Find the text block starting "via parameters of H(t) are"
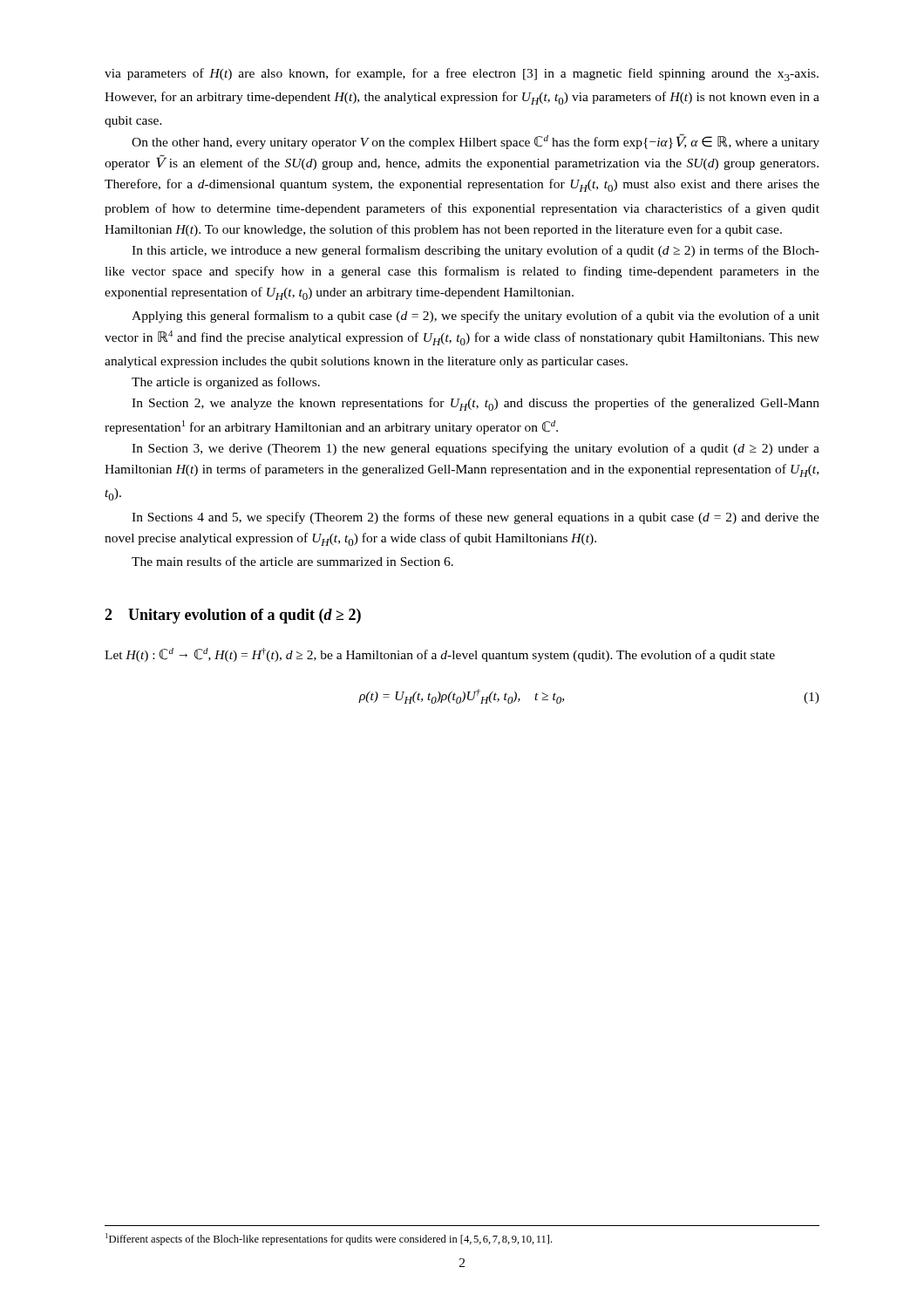The width and height of the screenshot is (924, 1308). point(462,97)
